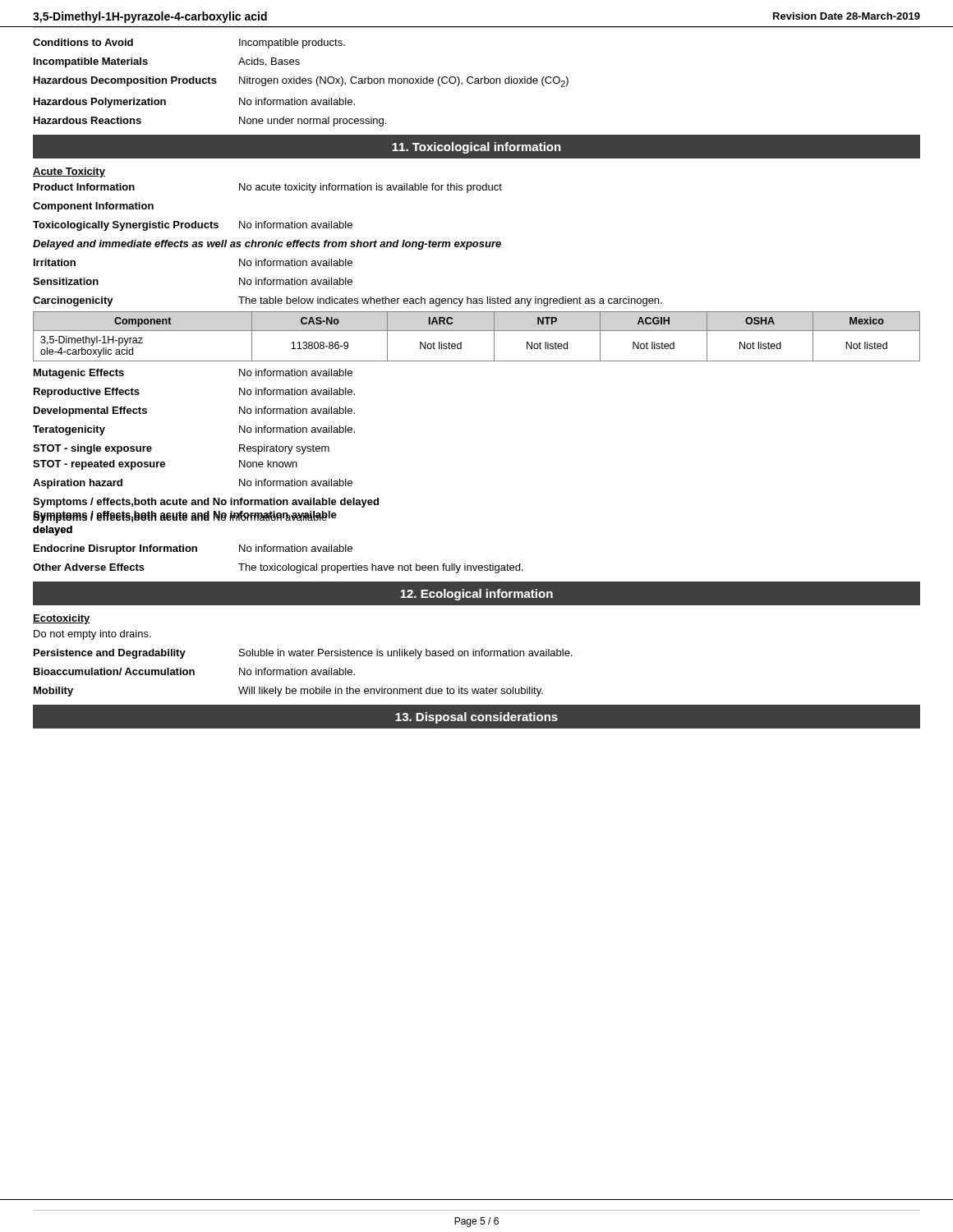Click on the region starting "Endocrine Disruptor Information No information available"

[x=193, y=549]
